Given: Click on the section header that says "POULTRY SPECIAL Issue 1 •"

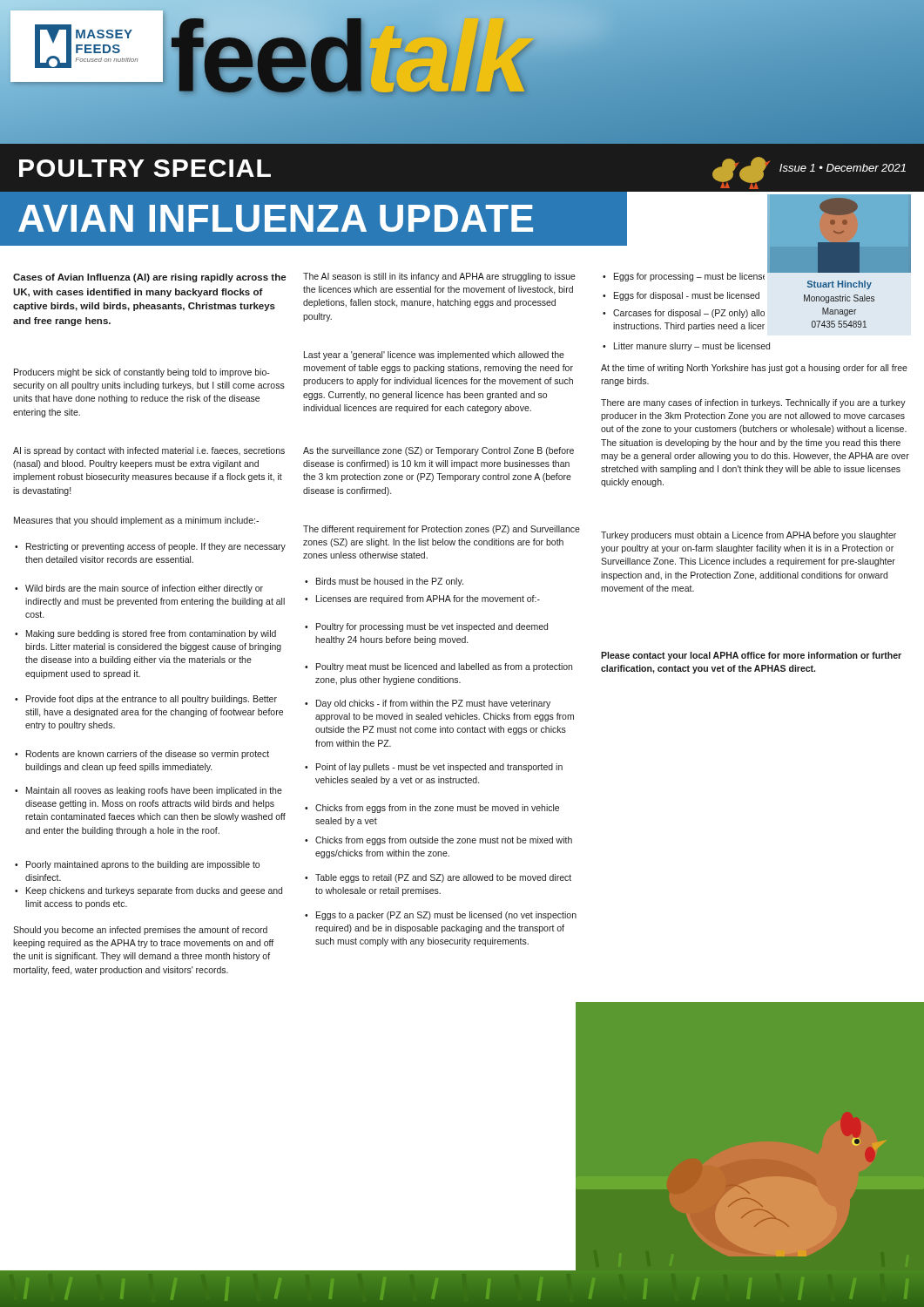Looking at the screenshot, I should [x=162, y=174].
